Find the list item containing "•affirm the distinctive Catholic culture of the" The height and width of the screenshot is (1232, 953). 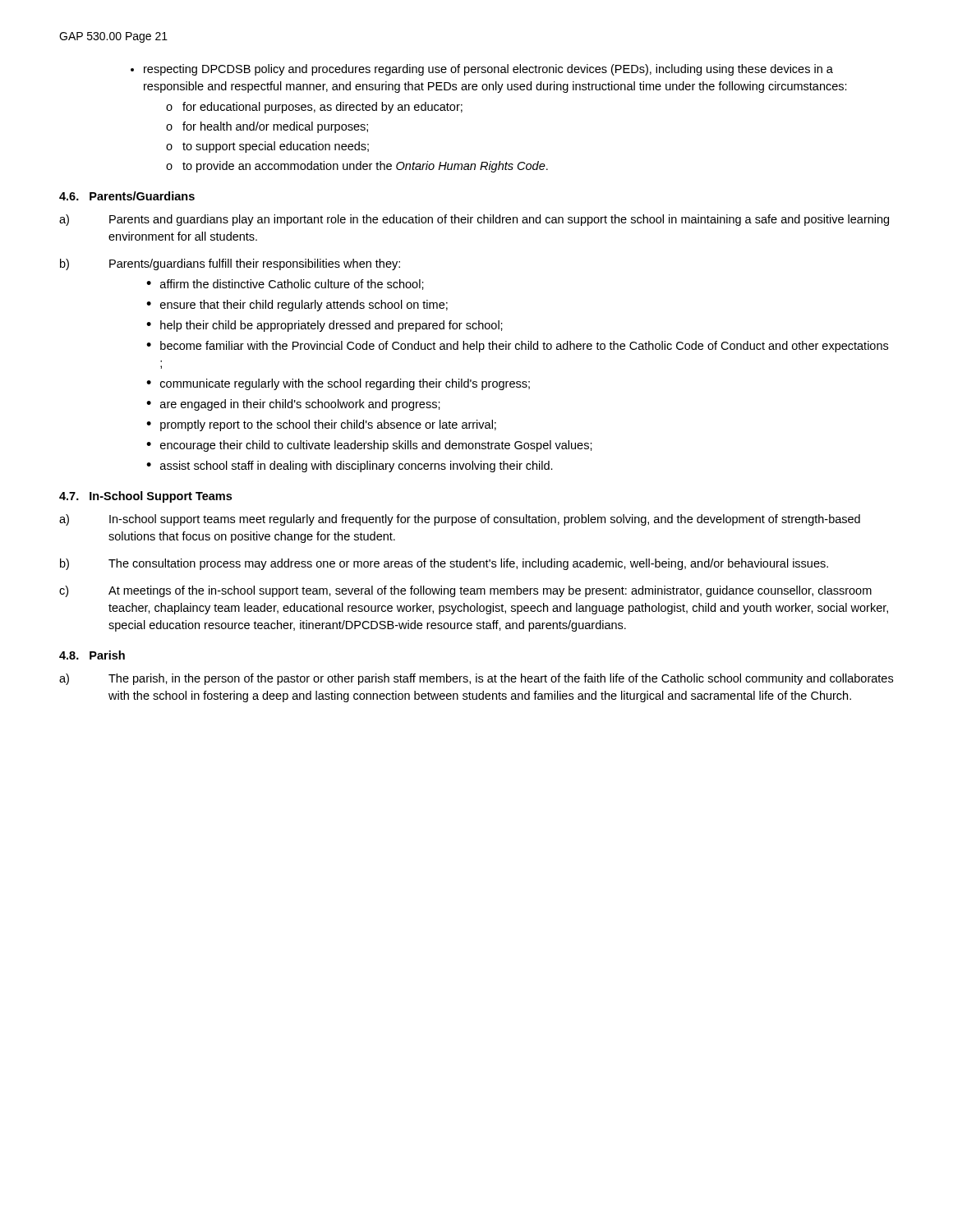coord(285,284)
